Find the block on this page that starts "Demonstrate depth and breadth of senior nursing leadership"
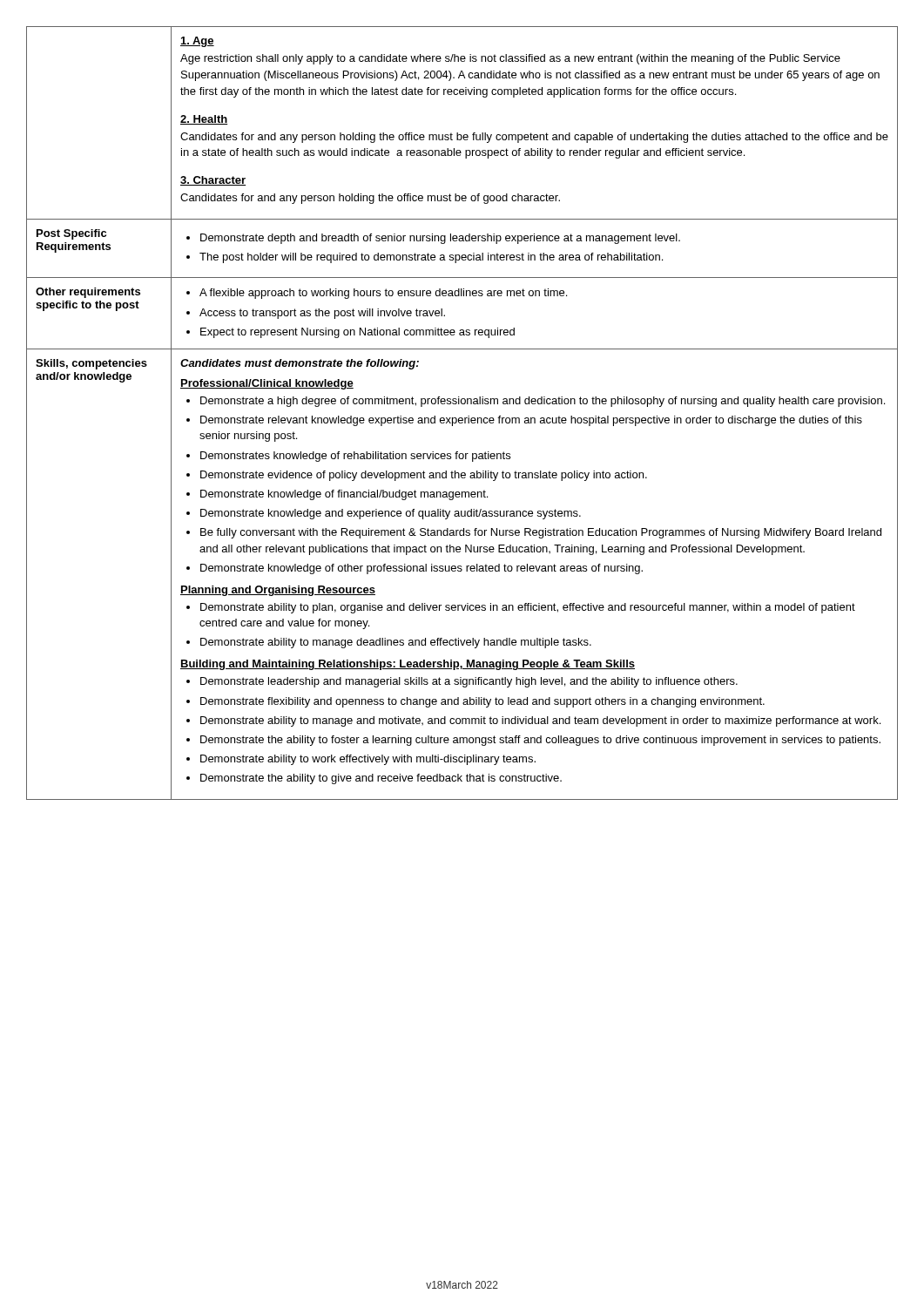924x1307 pixels. point(440,237)
